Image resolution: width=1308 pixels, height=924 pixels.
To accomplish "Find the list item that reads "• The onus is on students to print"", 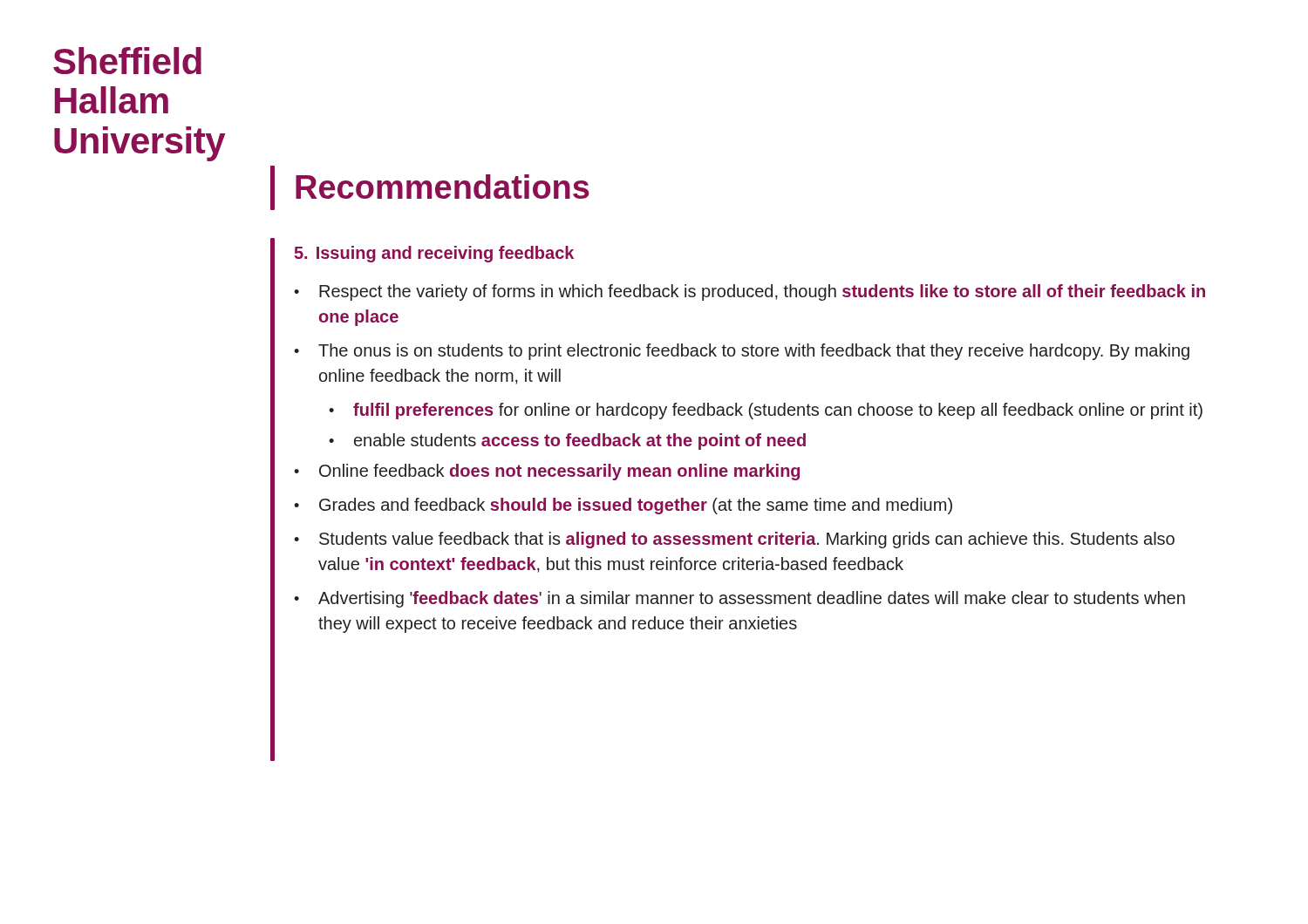I will coord(757,364).
